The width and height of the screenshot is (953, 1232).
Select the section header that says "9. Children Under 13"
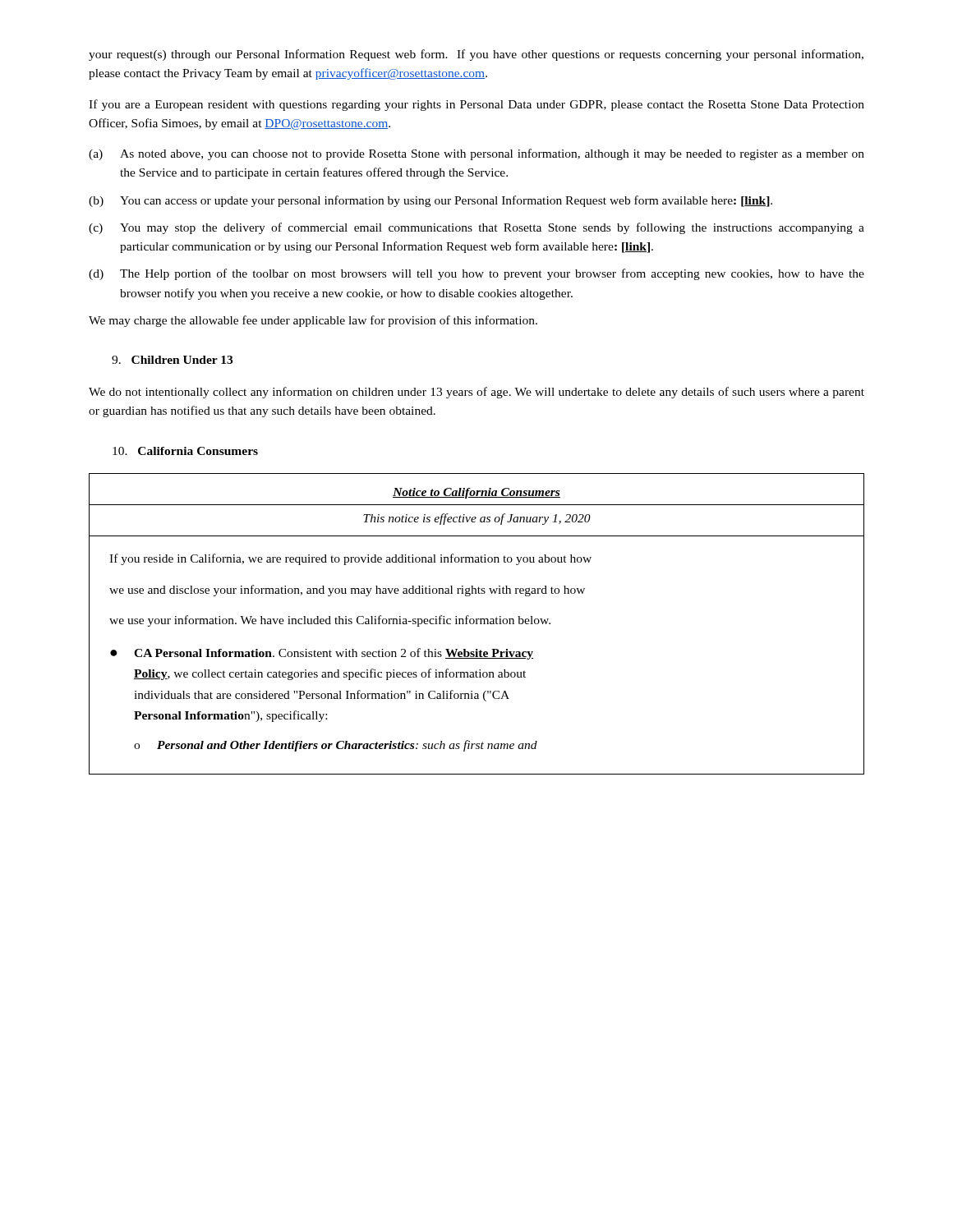click(x=172, y=359)
